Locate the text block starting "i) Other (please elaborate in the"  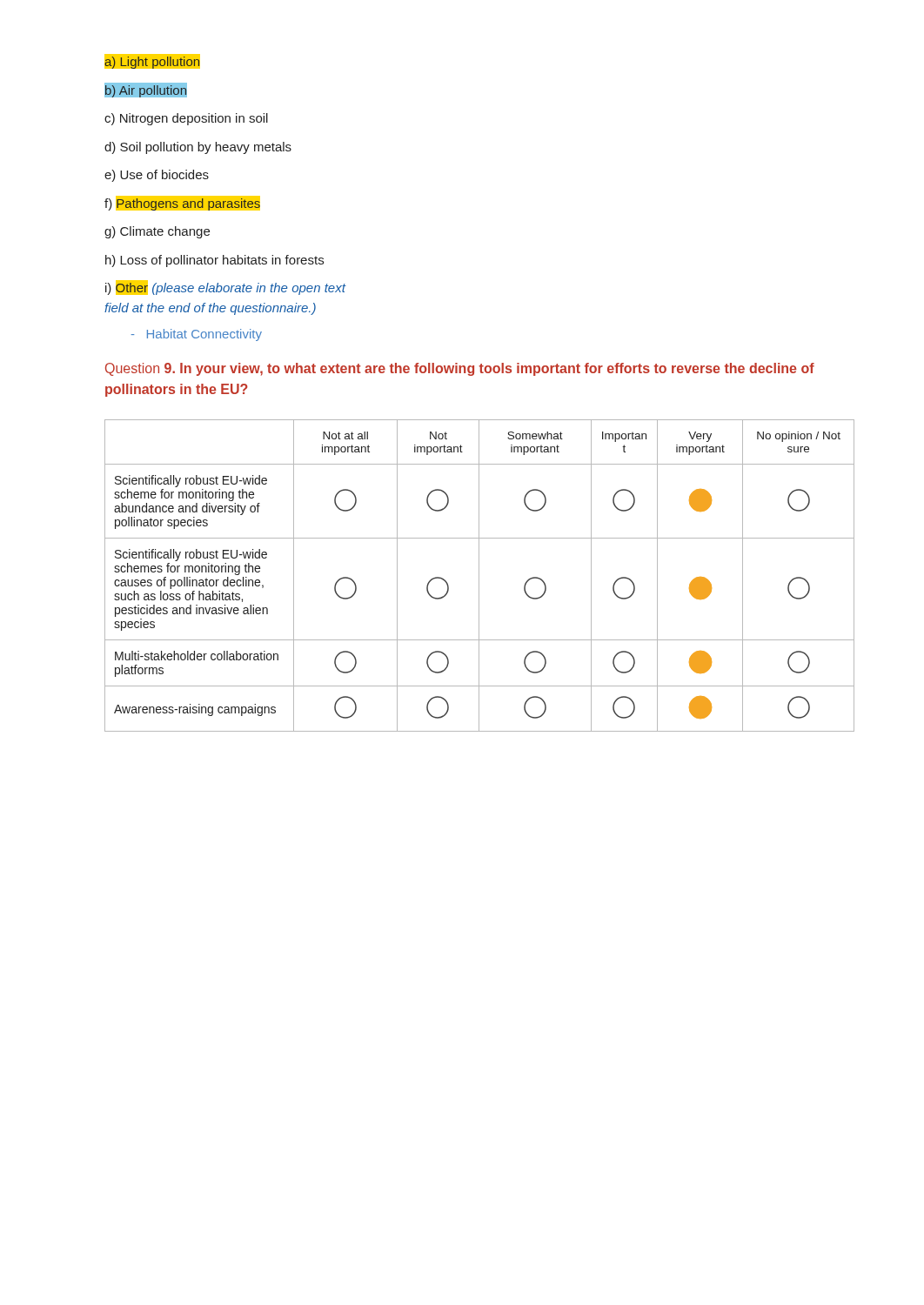225,297
